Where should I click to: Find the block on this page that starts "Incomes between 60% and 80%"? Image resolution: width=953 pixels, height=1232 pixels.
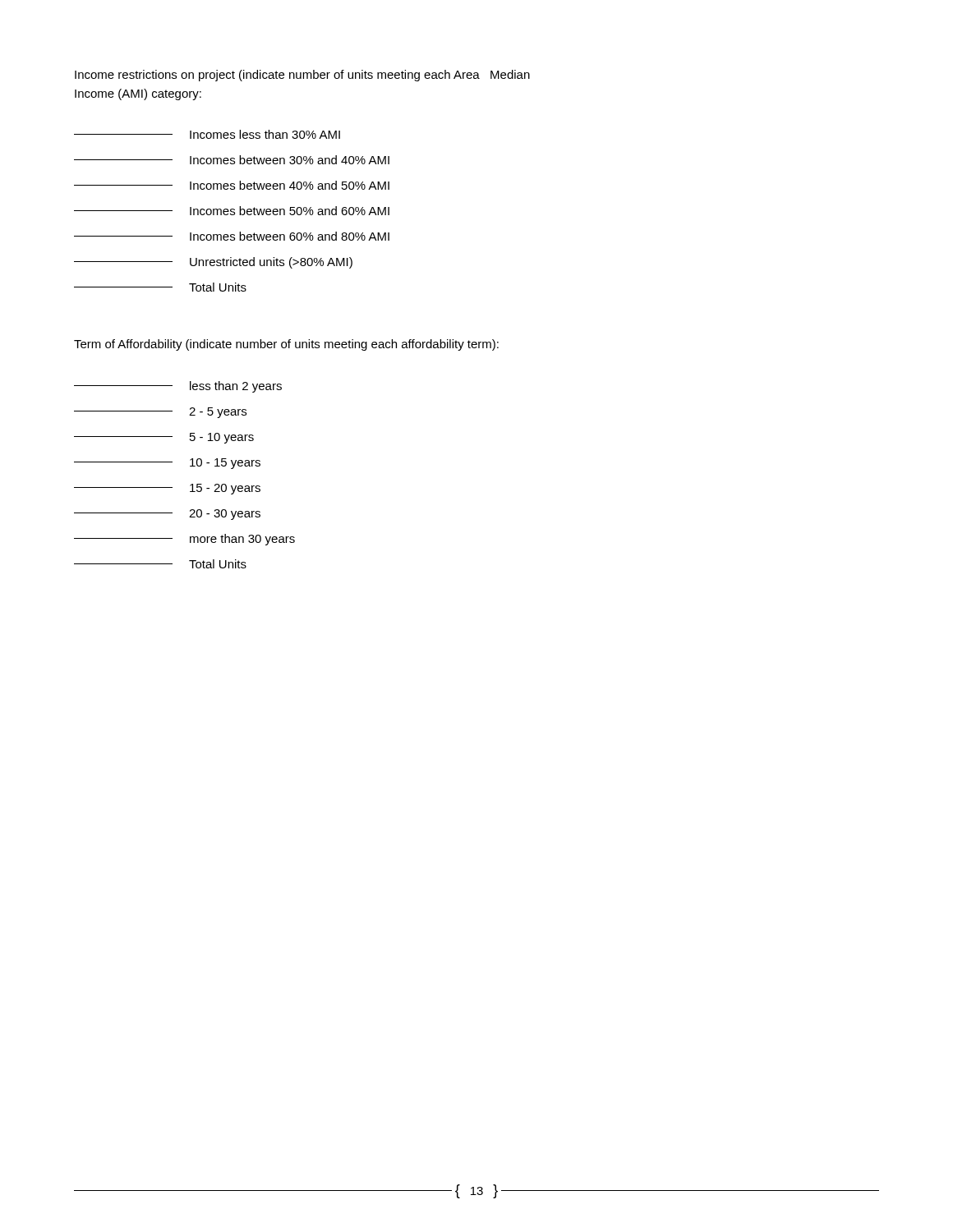tap(232, 236)
